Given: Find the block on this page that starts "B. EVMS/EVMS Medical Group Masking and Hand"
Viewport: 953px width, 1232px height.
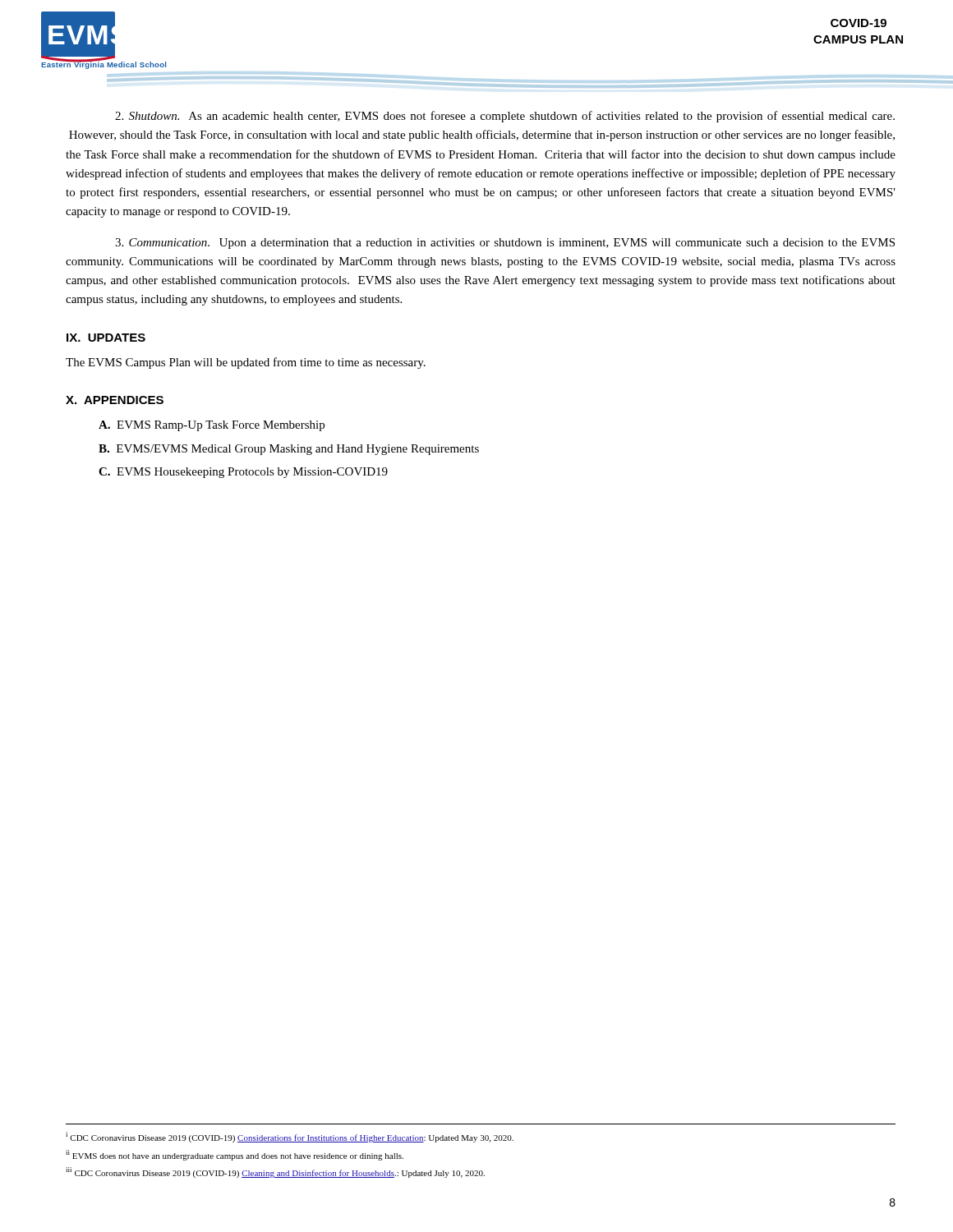Looking at the screenshot, I should [x=289, y=448].
